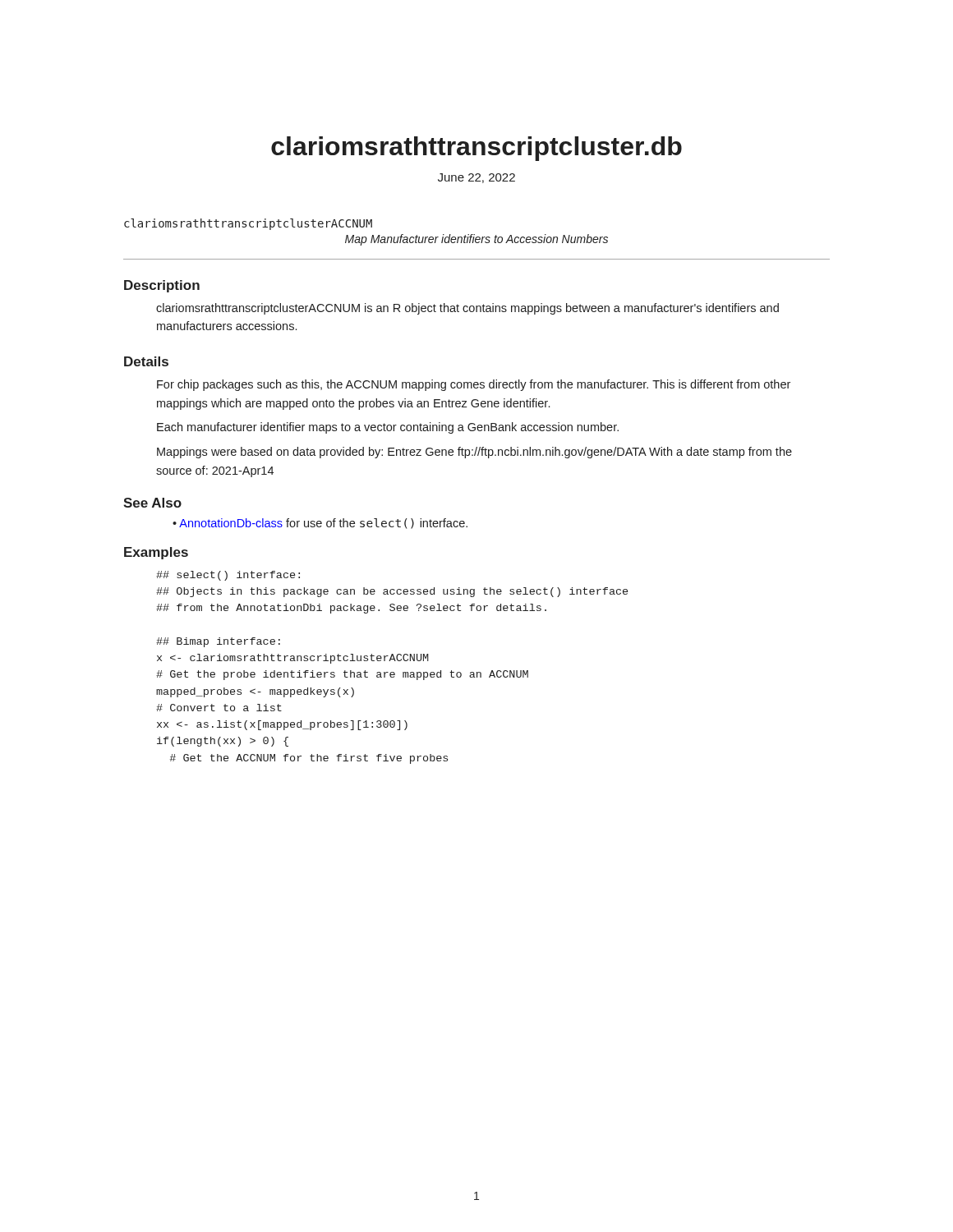
Task: Point to "June 22, 2022"
Action: click(x=476, y=177)
